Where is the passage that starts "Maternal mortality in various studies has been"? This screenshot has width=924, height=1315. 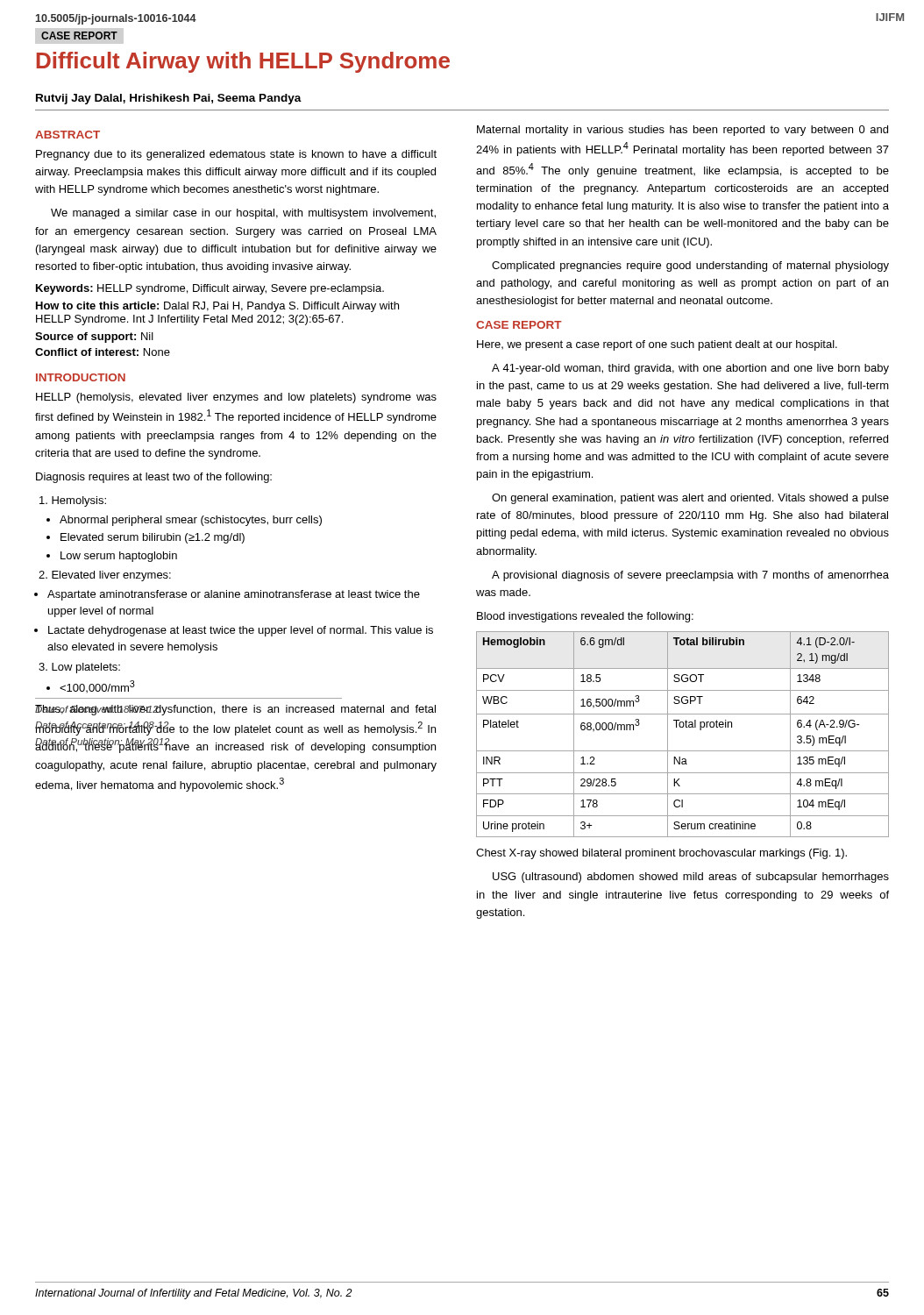click(x=682, y=215)
